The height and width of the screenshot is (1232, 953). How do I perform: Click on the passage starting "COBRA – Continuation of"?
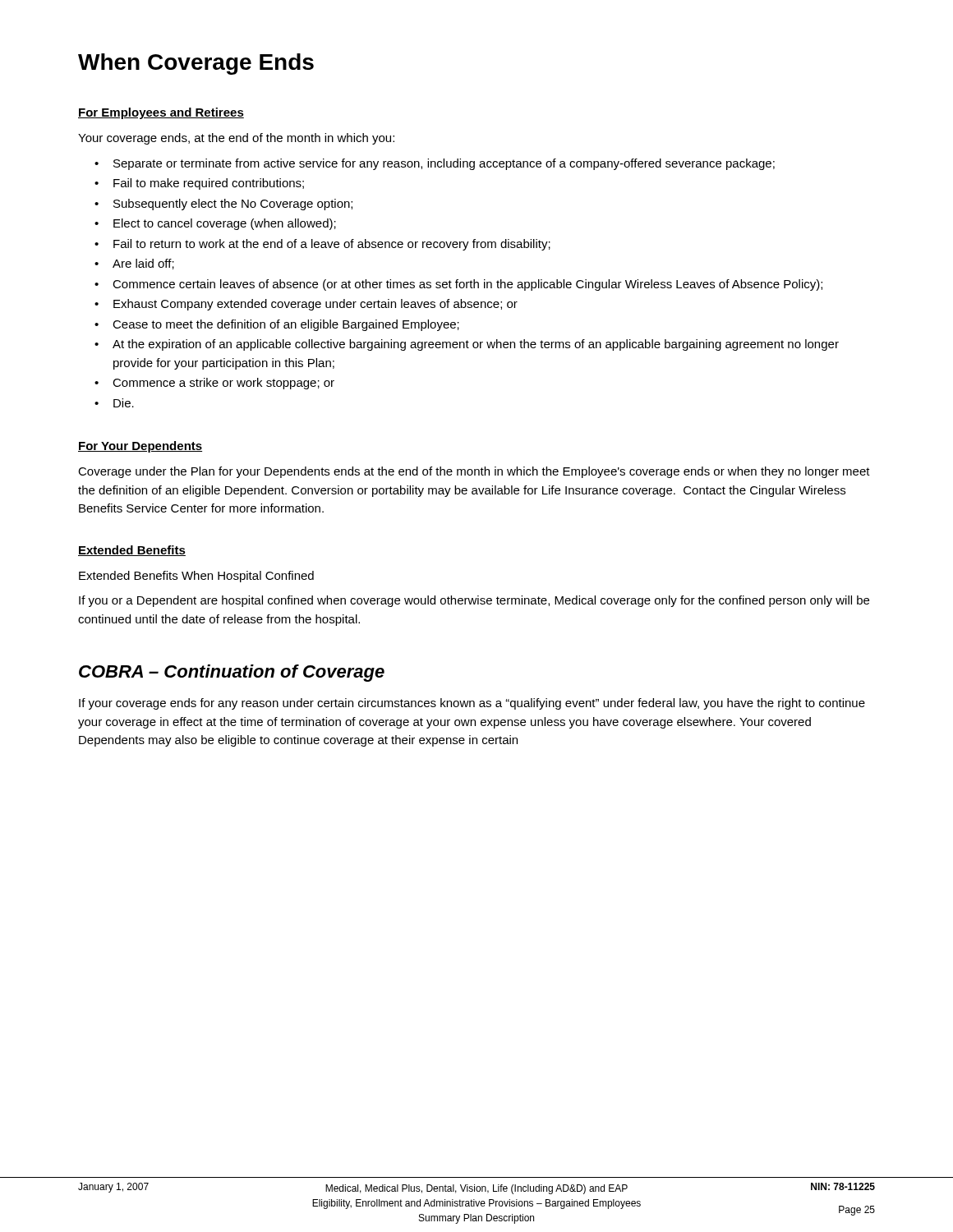[x=231, y=671]
